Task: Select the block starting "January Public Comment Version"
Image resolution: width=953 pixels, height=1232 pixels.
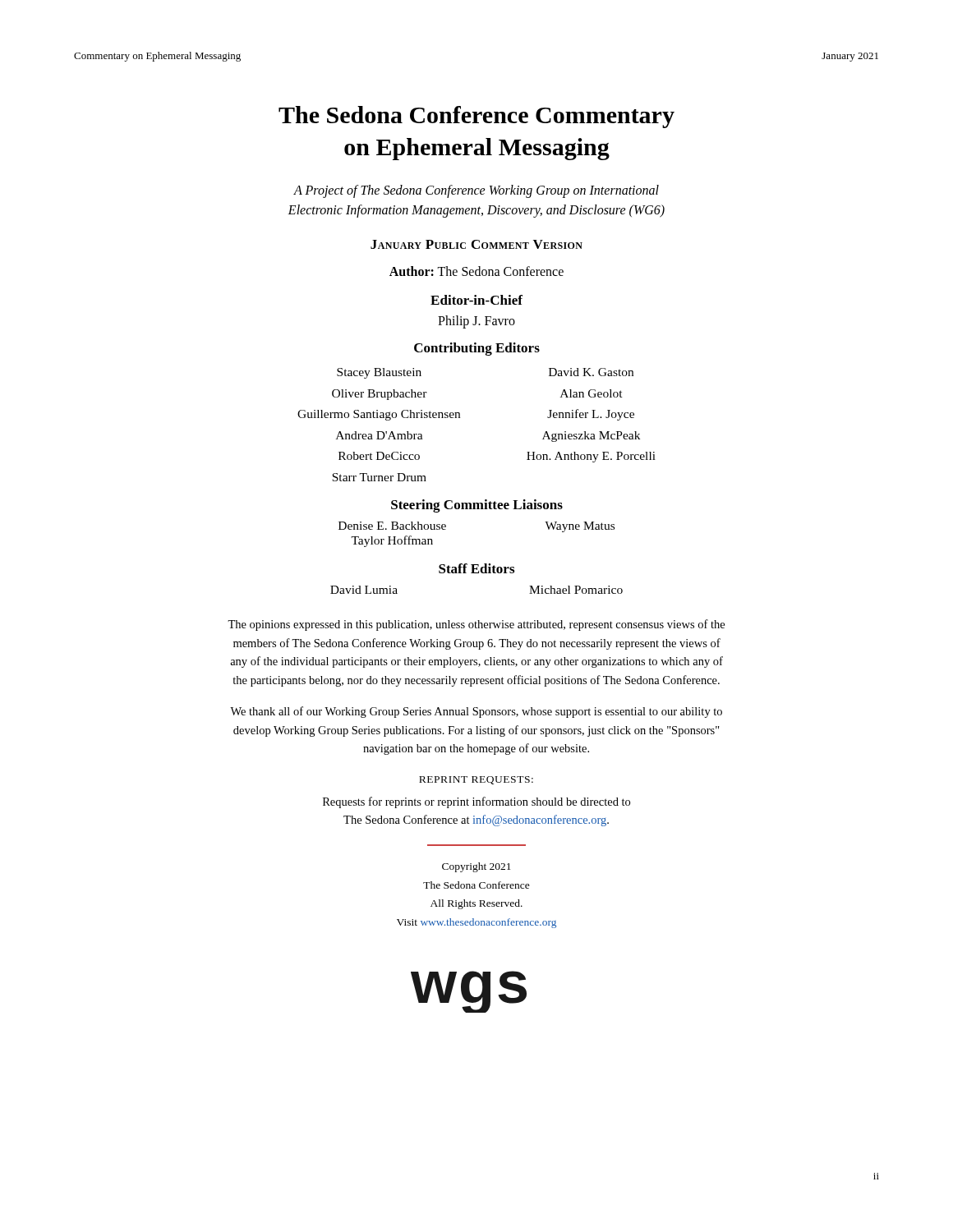Action: pos(476,244)
